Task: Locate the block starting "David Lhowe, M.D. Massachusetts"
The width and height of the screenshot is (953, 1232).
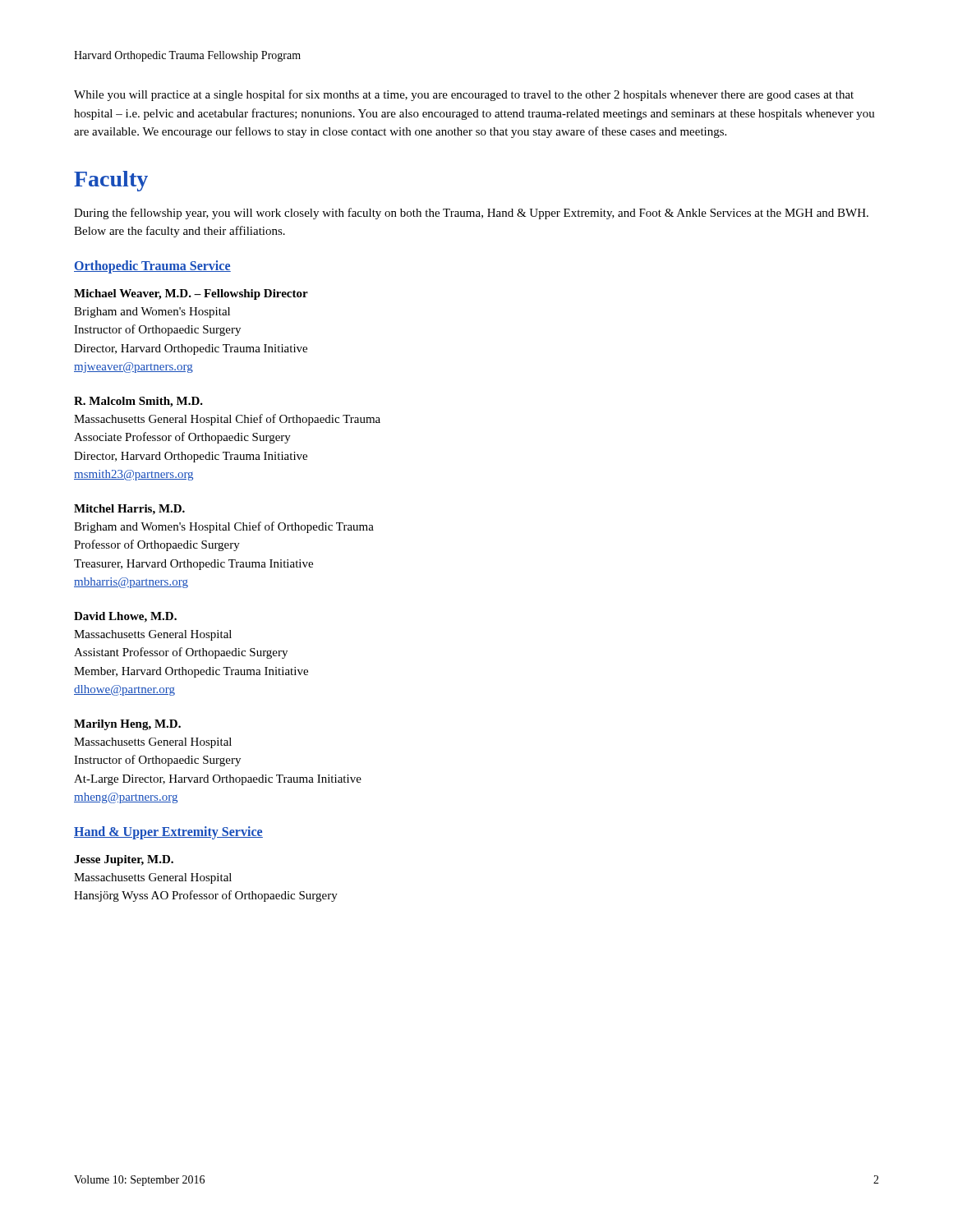Action: (125, 617)
